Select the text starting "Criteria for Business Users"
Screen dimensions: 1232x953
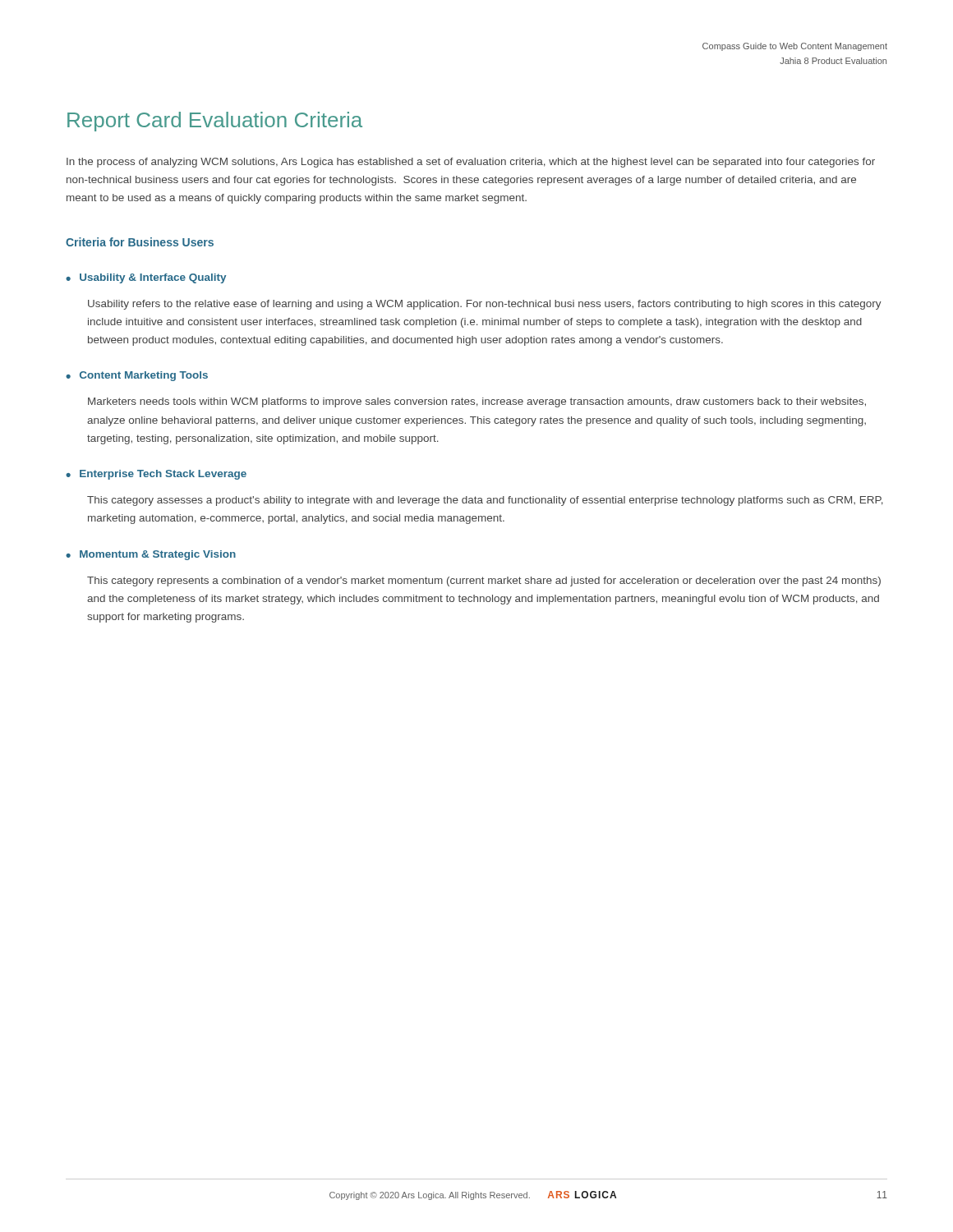(x=140, y=242)
